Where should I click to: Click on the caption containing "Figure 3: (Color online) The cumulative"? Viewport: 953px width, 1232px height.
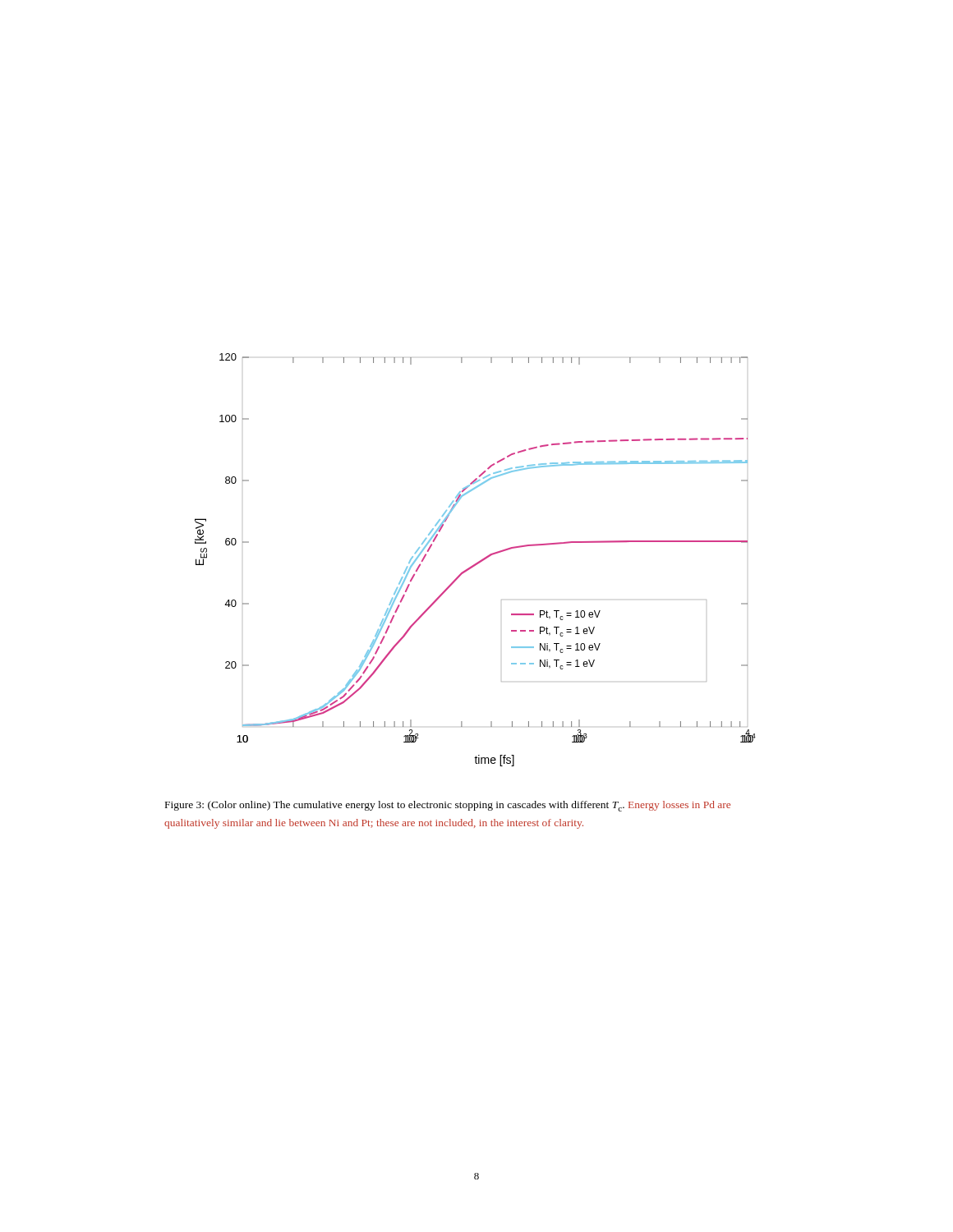(448, 814)
